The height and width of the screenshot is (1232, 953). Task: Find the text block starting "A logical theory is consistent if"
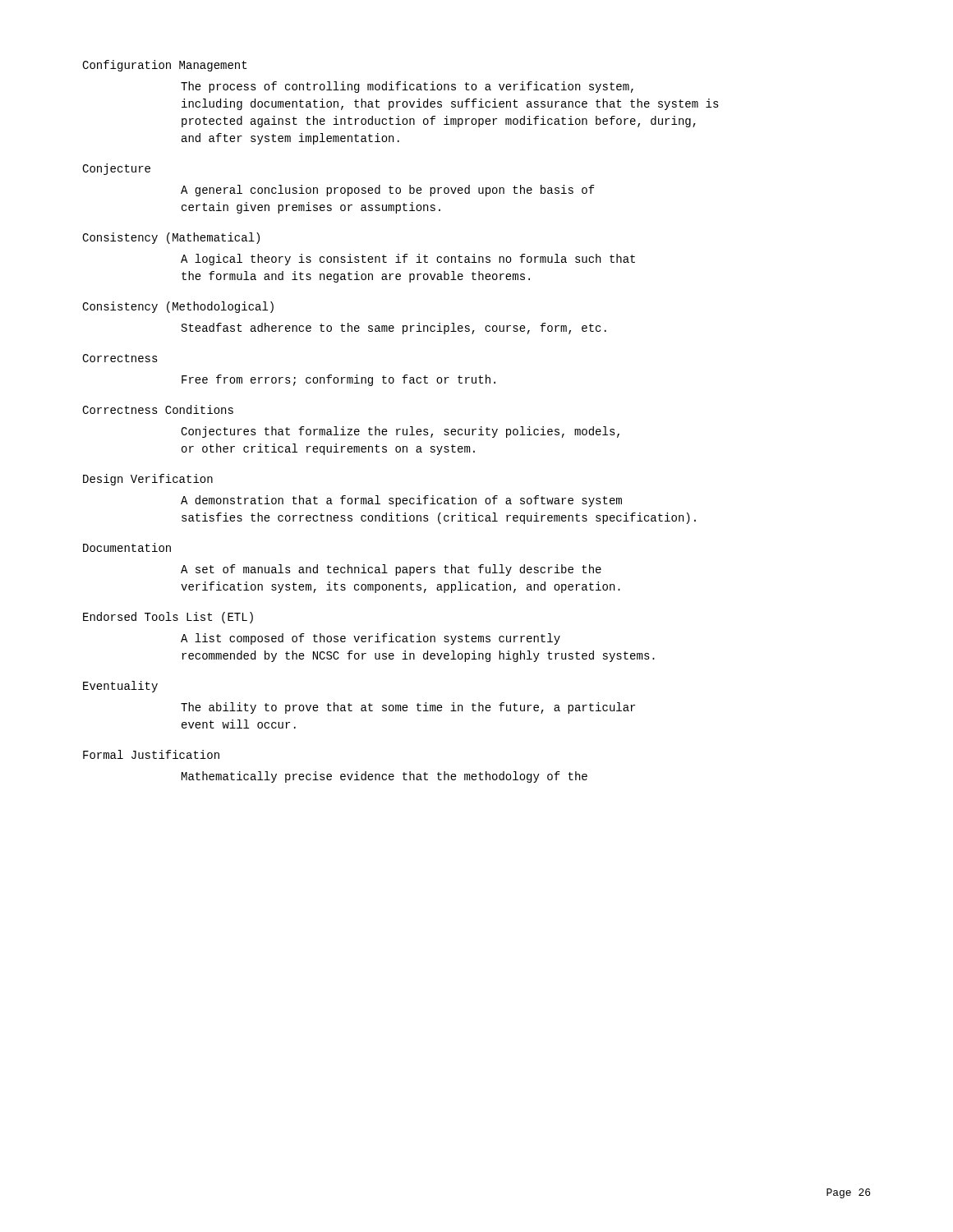pos(409,268)
